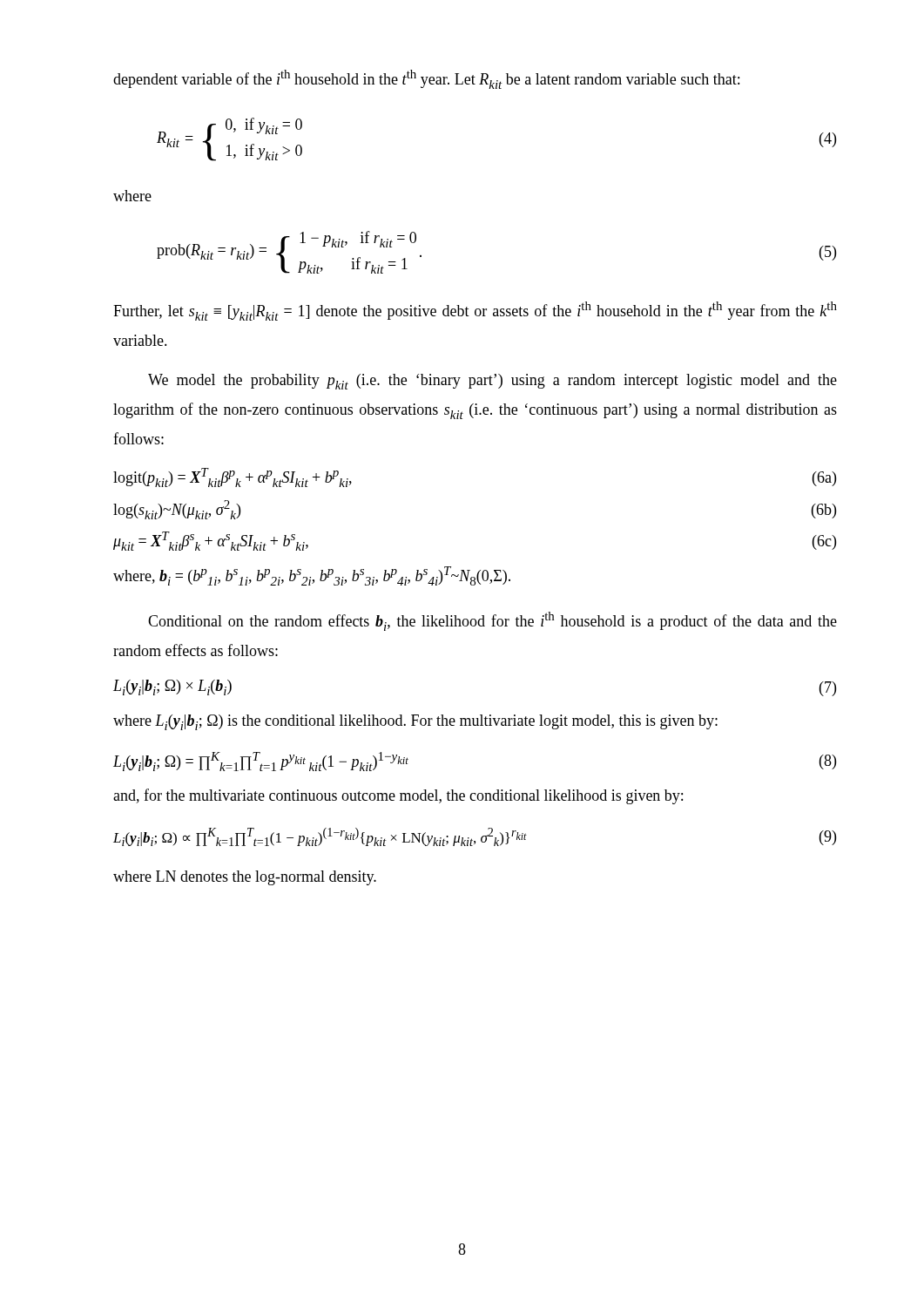The width and height of the screenshot is (924, 1307).
Task: Navigate to the text block starting "Conditional on the random effects"
Action: coord(475,634)
